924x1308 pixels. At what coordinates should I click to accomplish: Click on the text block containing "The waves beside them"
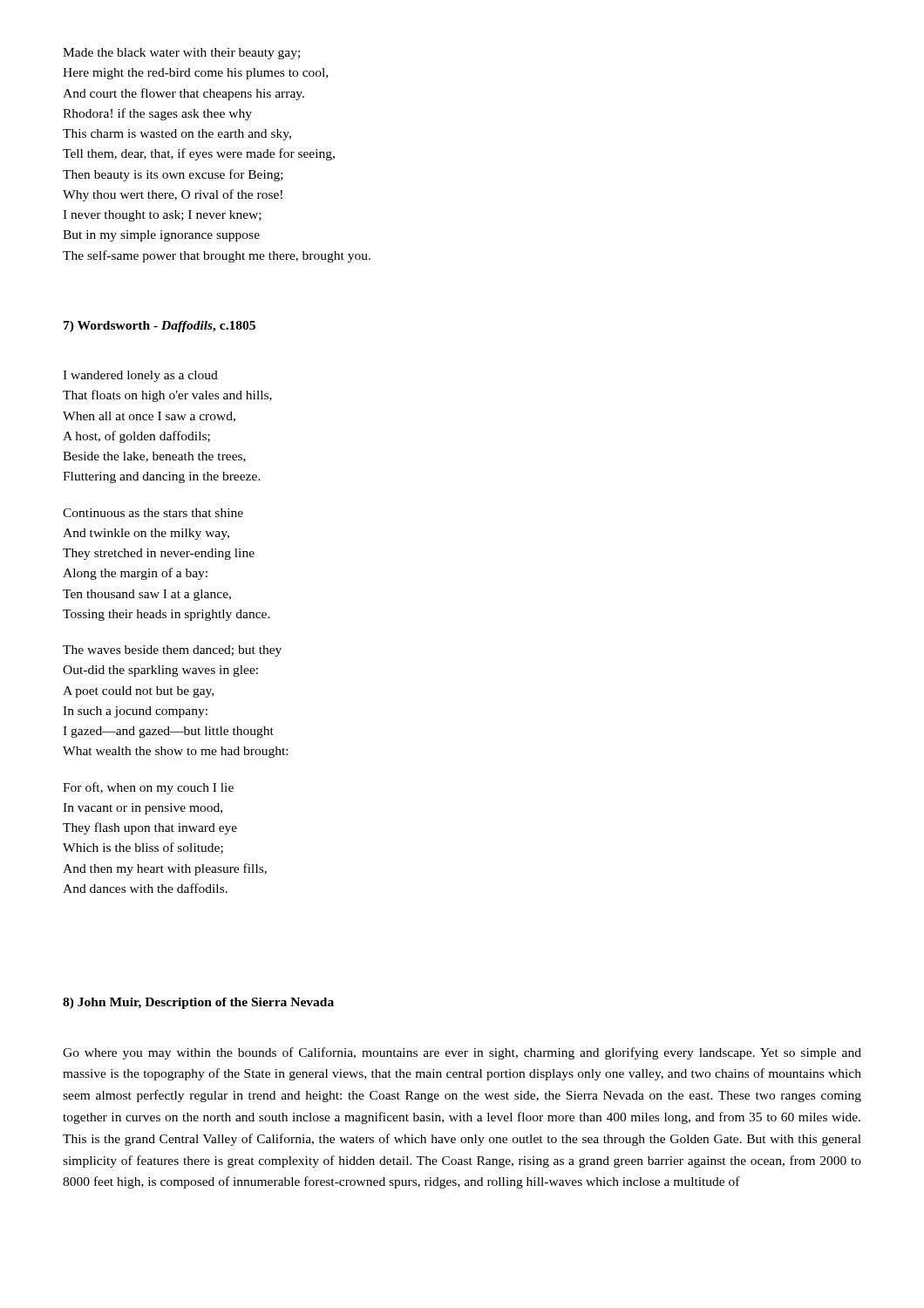[172, 651]
